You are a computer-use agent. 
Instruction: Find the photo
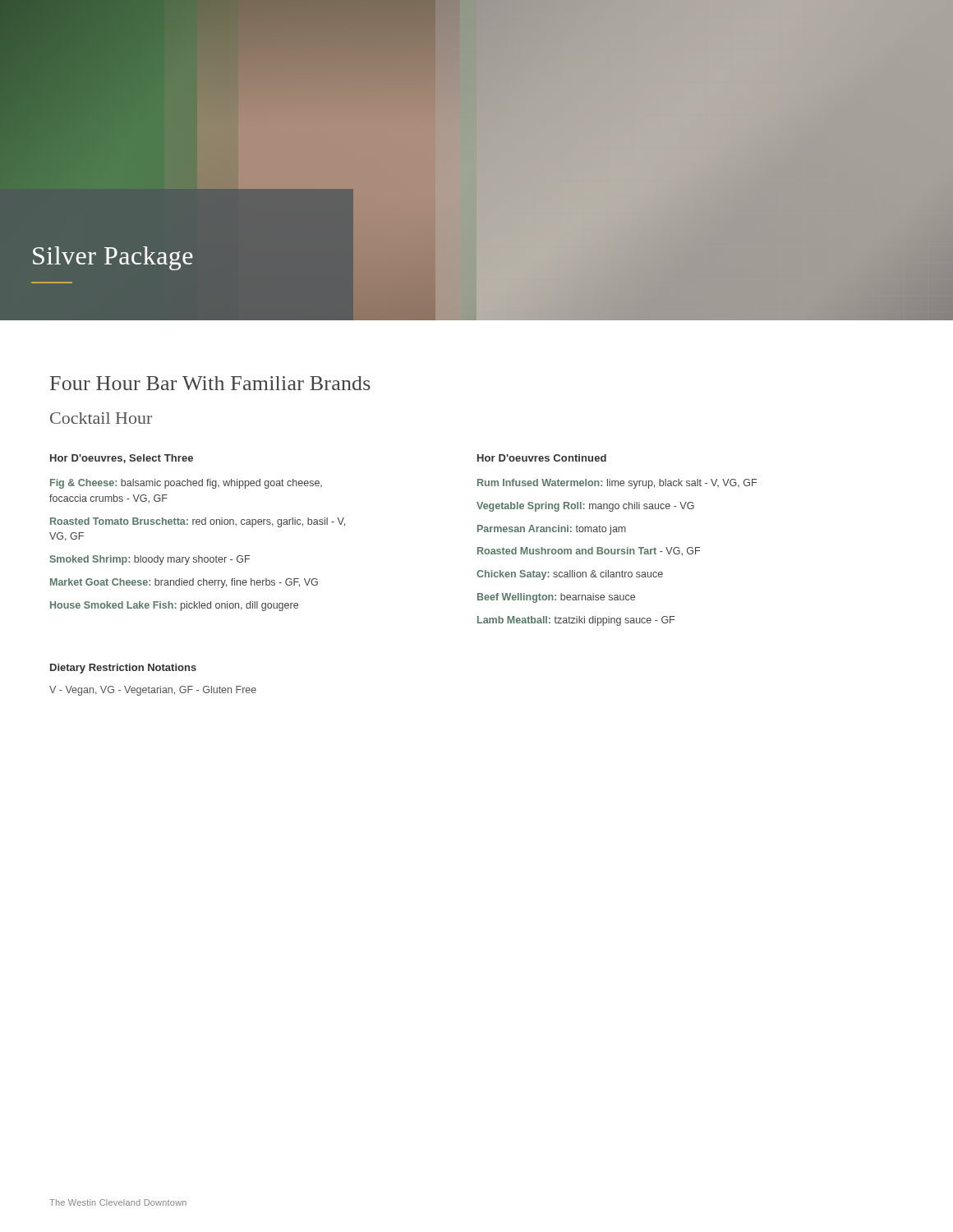pos(476,160)
